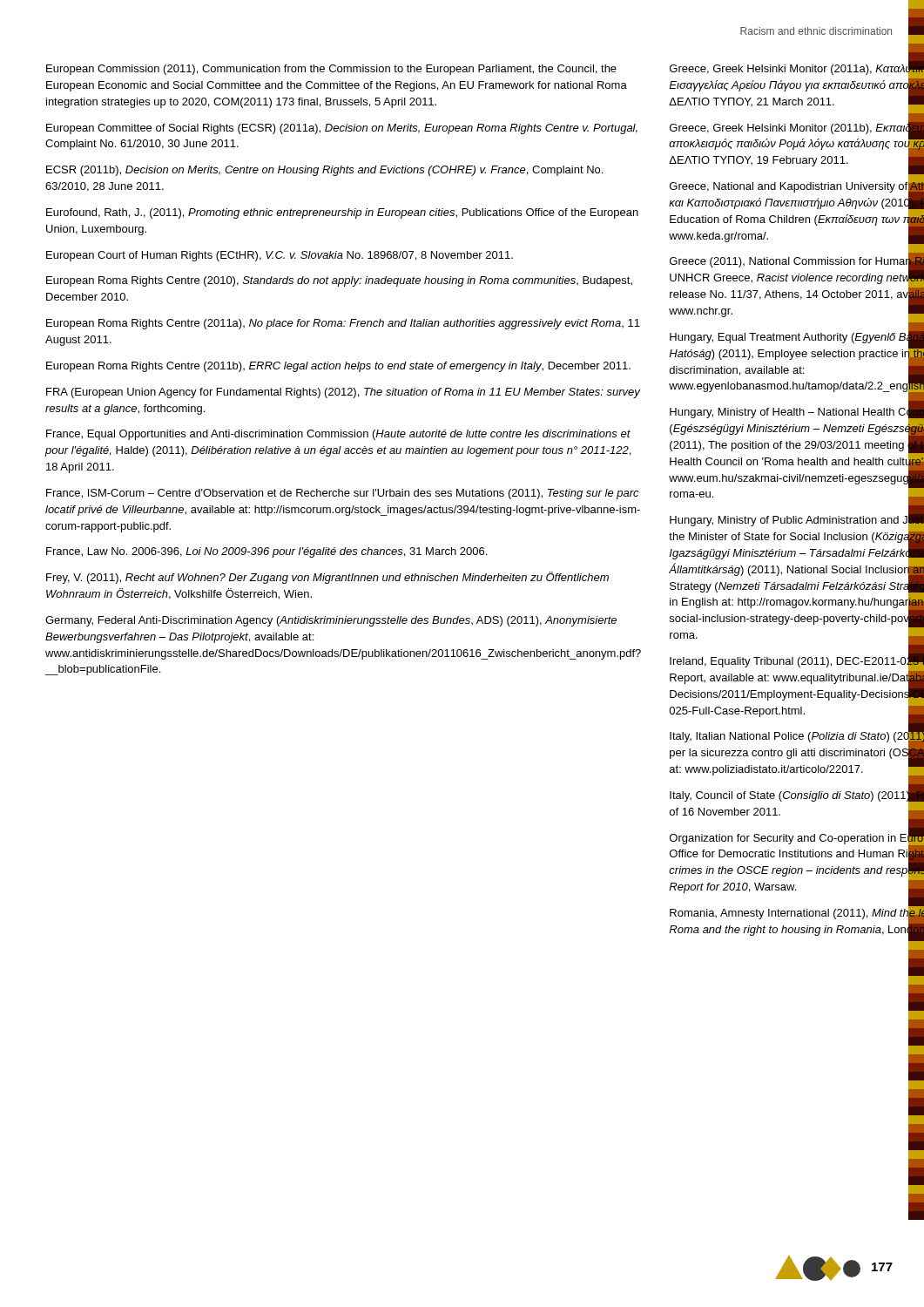
Task: Find the block on this page that starts "Organization for Security and"
Action: [x=797, y=863]
